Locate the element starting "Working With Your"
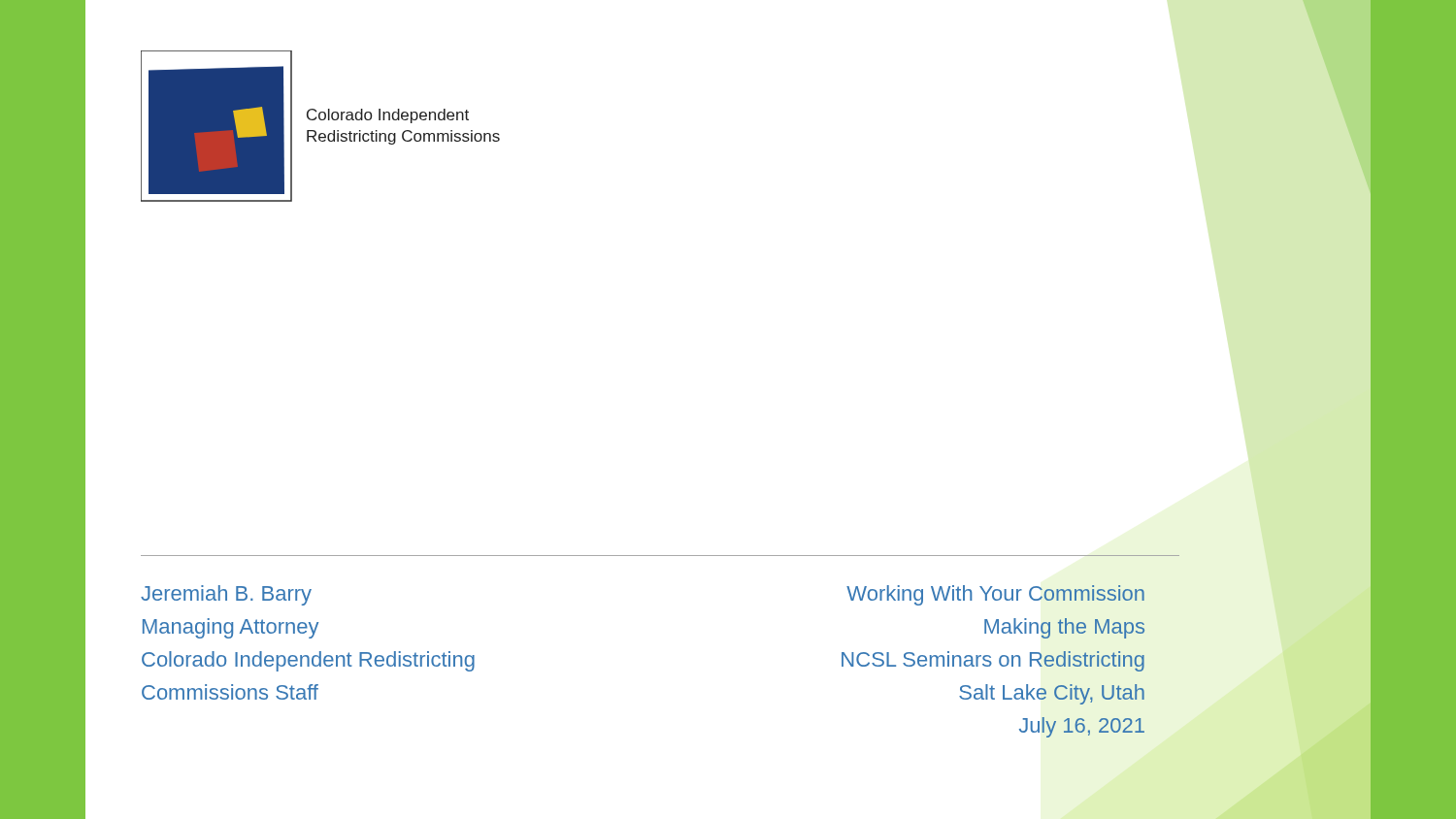1456x819 pixels. [x=993, y=660]
